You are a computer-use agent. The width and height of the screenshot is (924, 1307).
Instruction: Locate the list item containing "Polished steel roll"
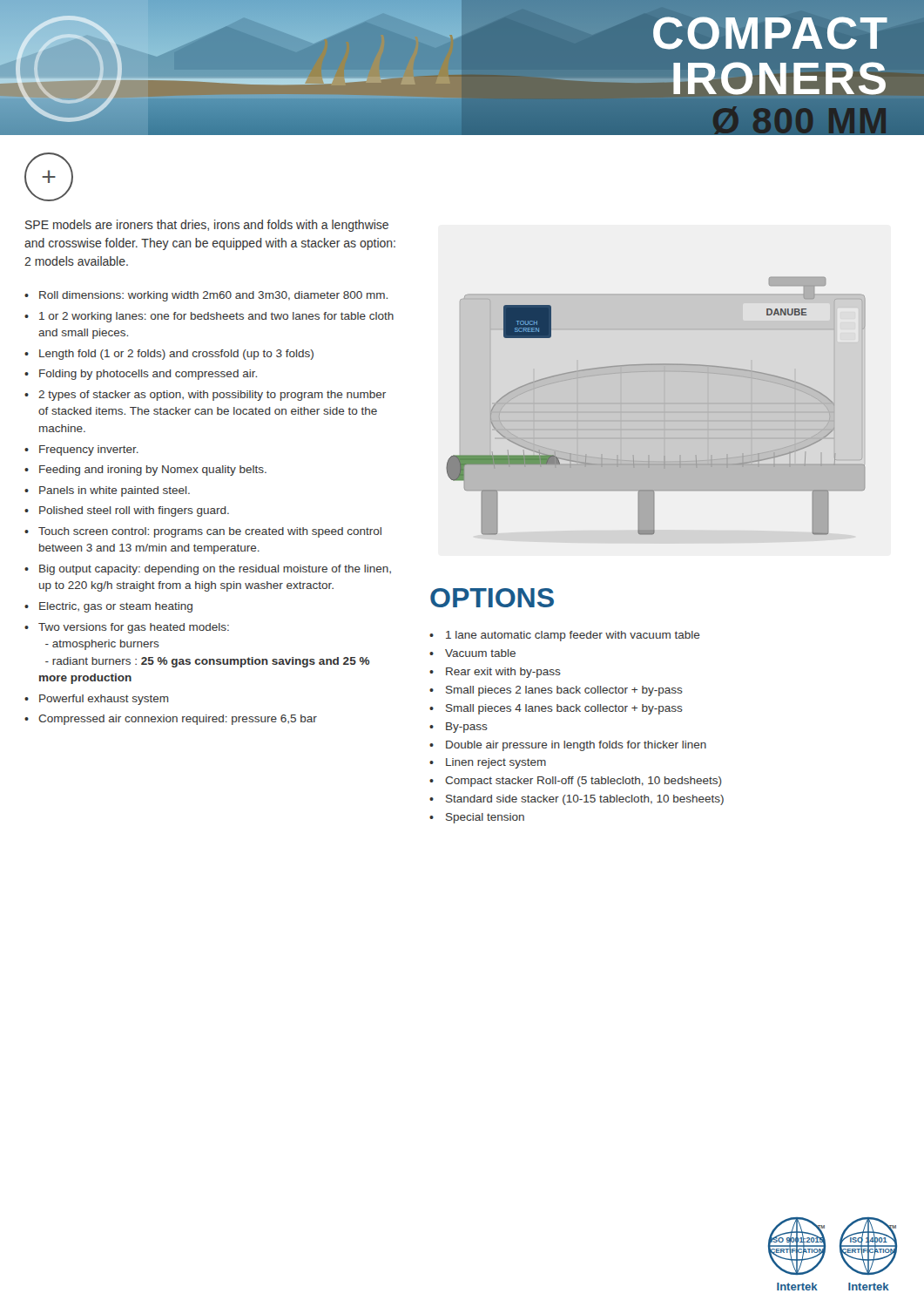(x=134, y=510)
